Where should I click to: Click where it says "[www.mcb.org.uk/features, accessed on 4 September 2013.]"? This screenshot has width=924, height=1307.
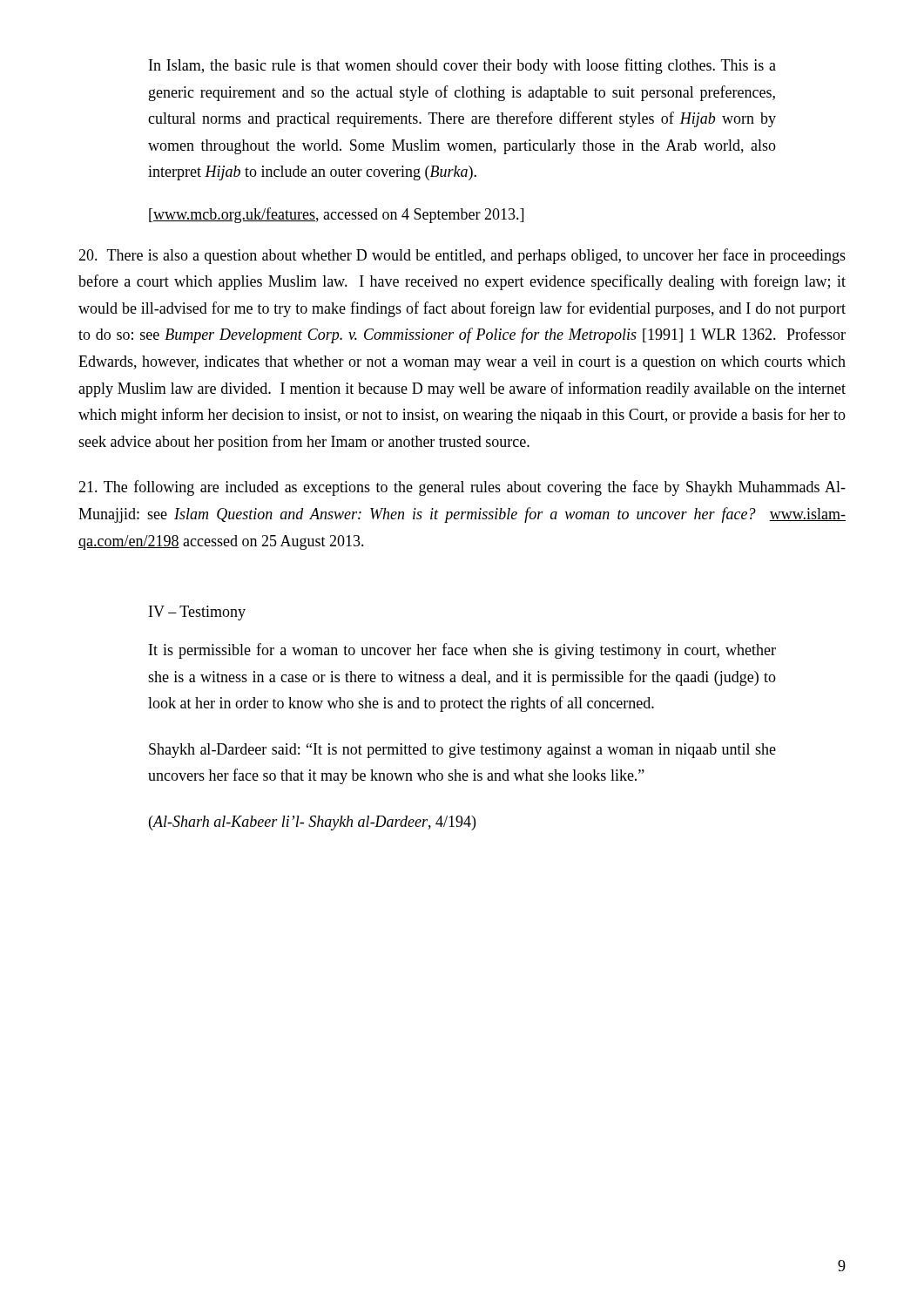pos(336,214)
